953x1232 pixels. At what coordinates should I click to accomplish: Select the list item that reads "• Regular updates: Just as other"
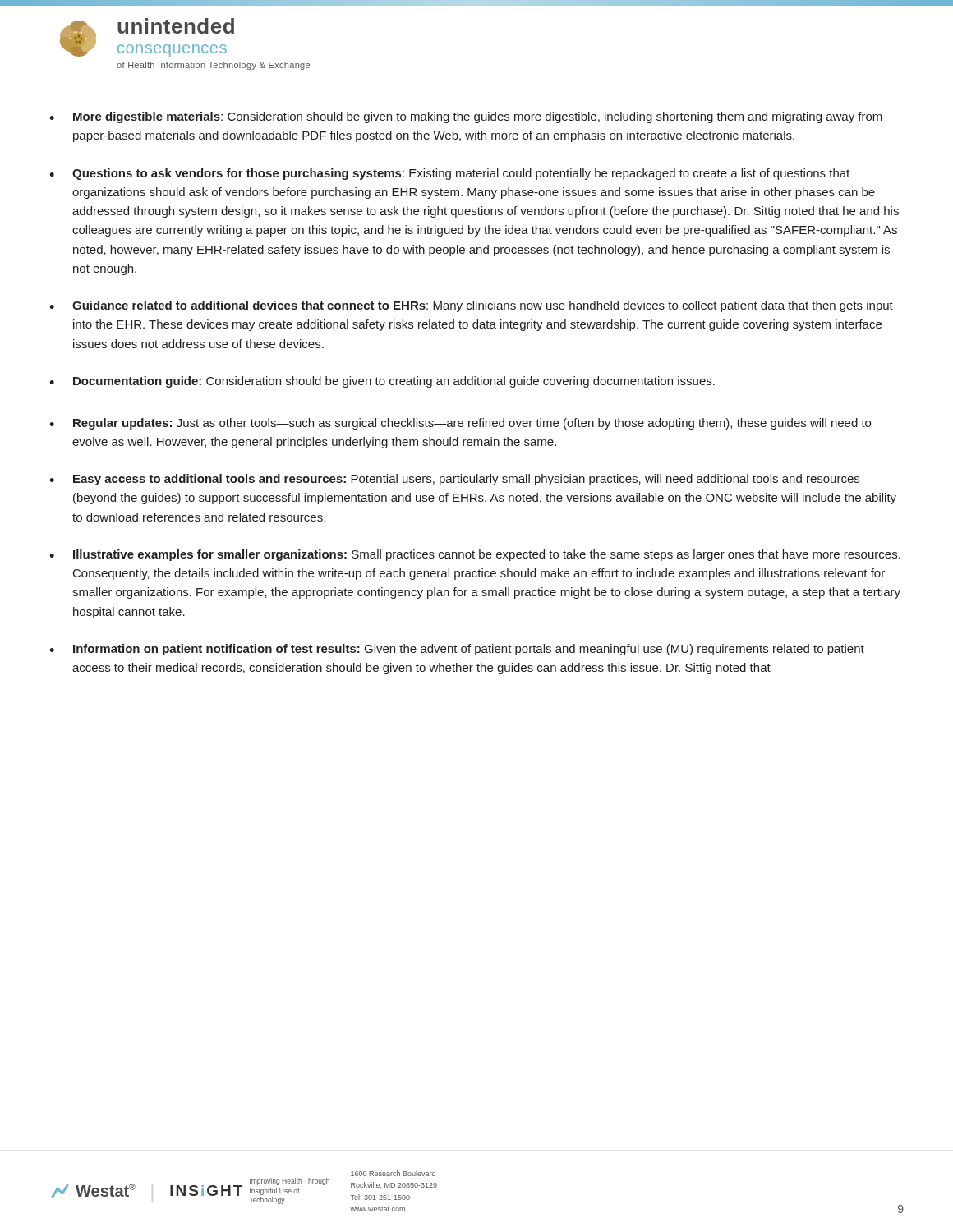click(x=476, y=432)
